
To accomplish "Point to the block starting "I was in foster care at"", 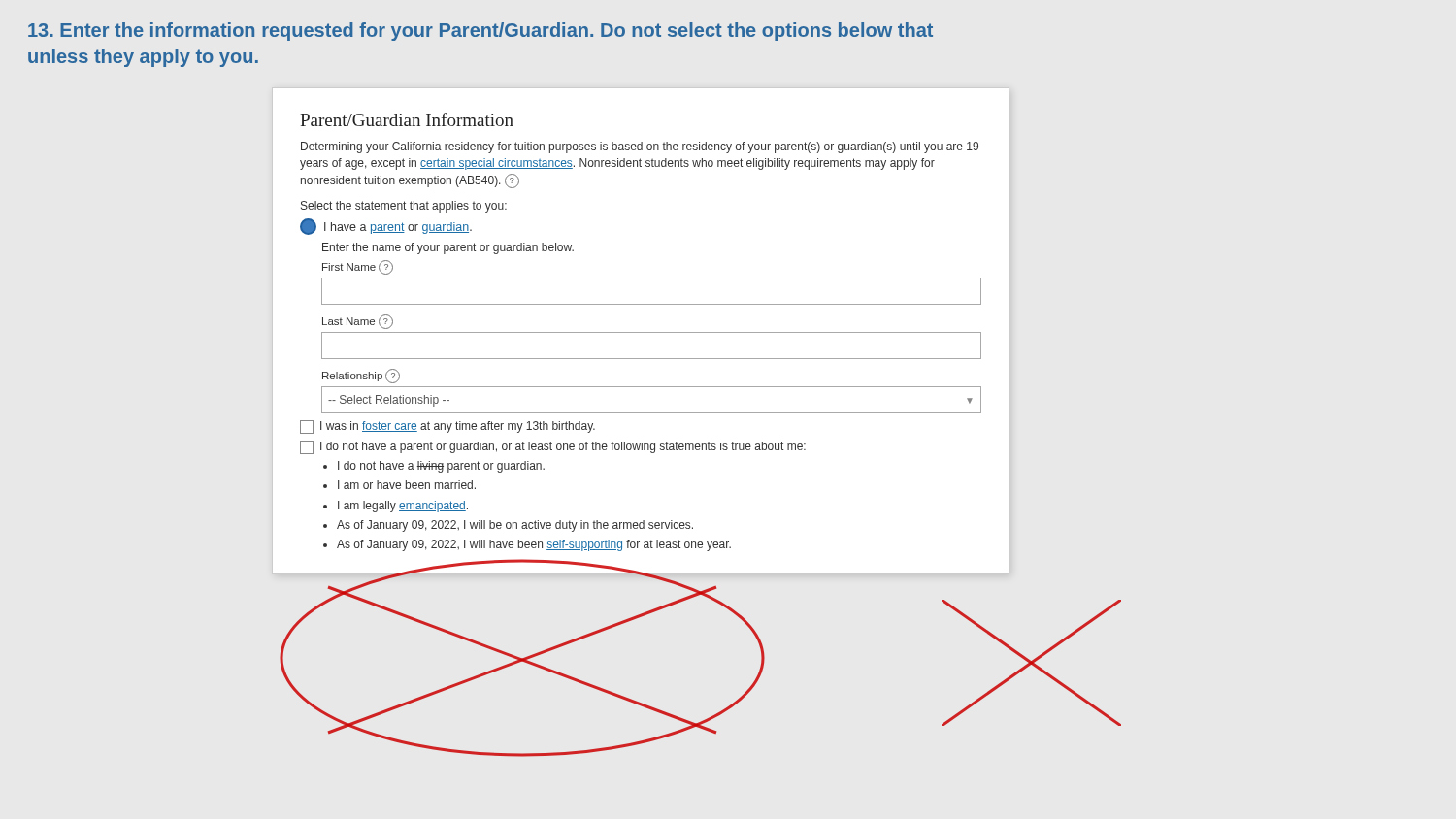I will 448,427.
